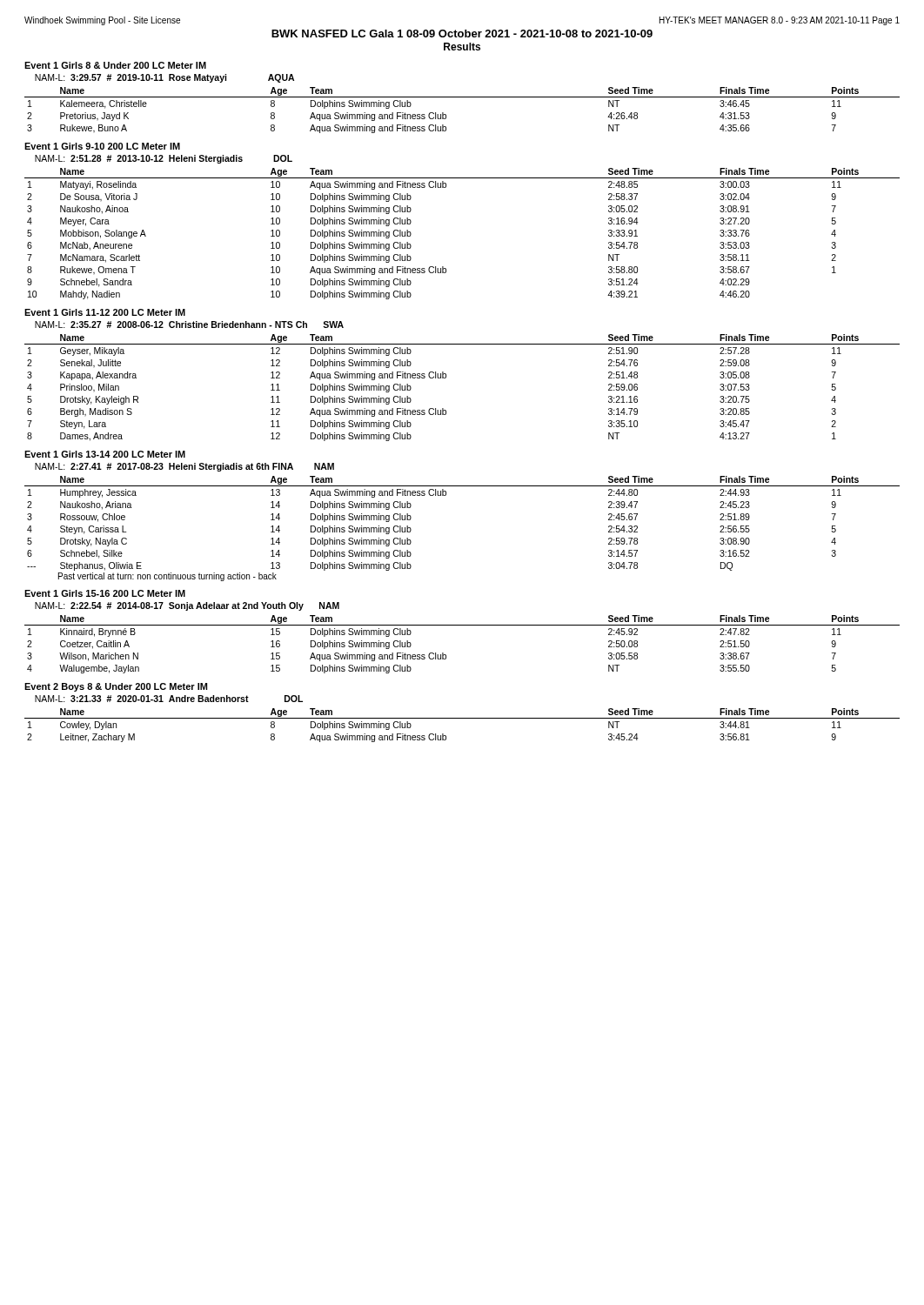
Task: Locate the table with the text "Leitner, Zachary M"
Action: [462, 724]
